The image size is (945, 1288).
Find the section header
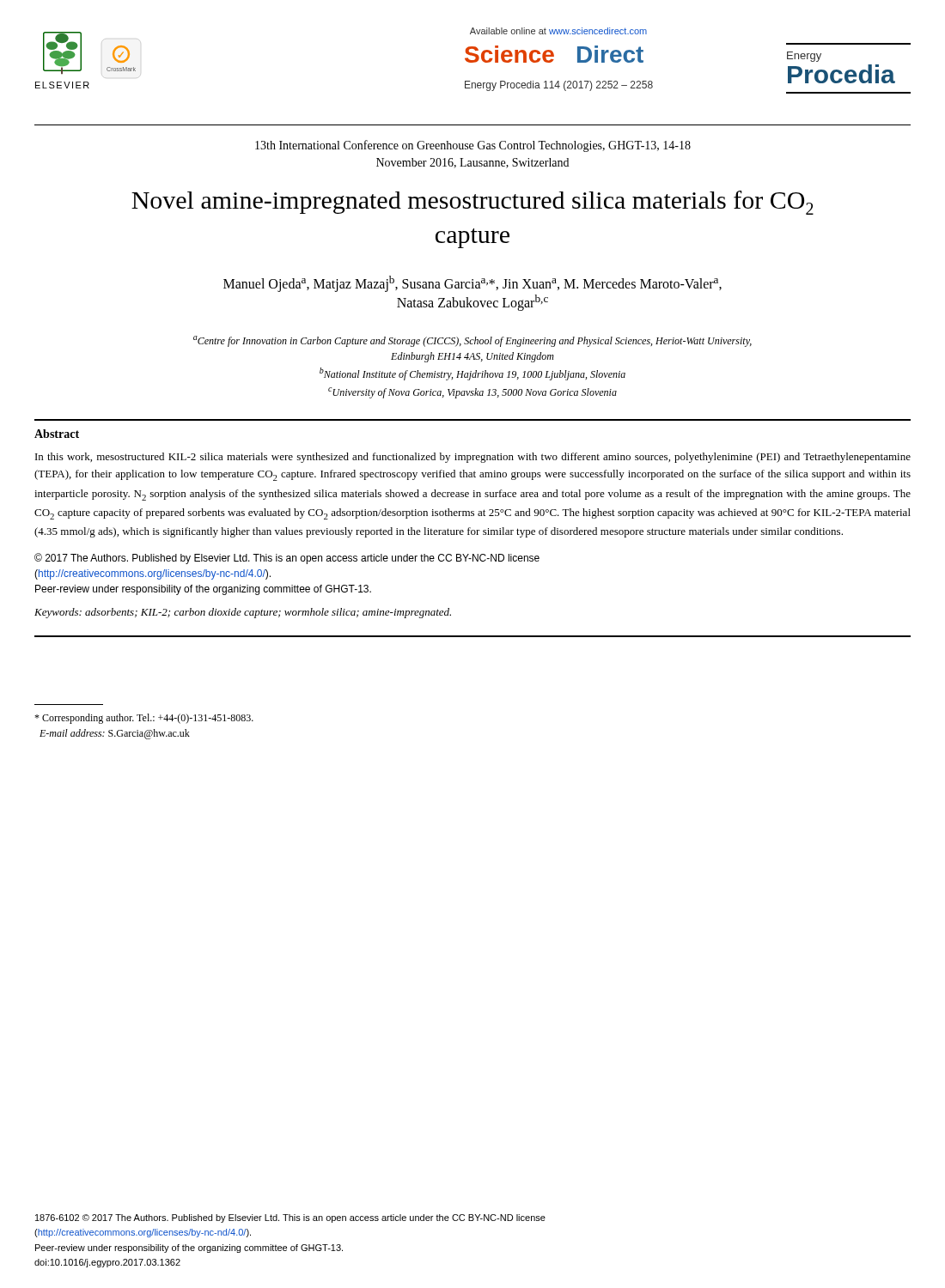coord(57,434)
